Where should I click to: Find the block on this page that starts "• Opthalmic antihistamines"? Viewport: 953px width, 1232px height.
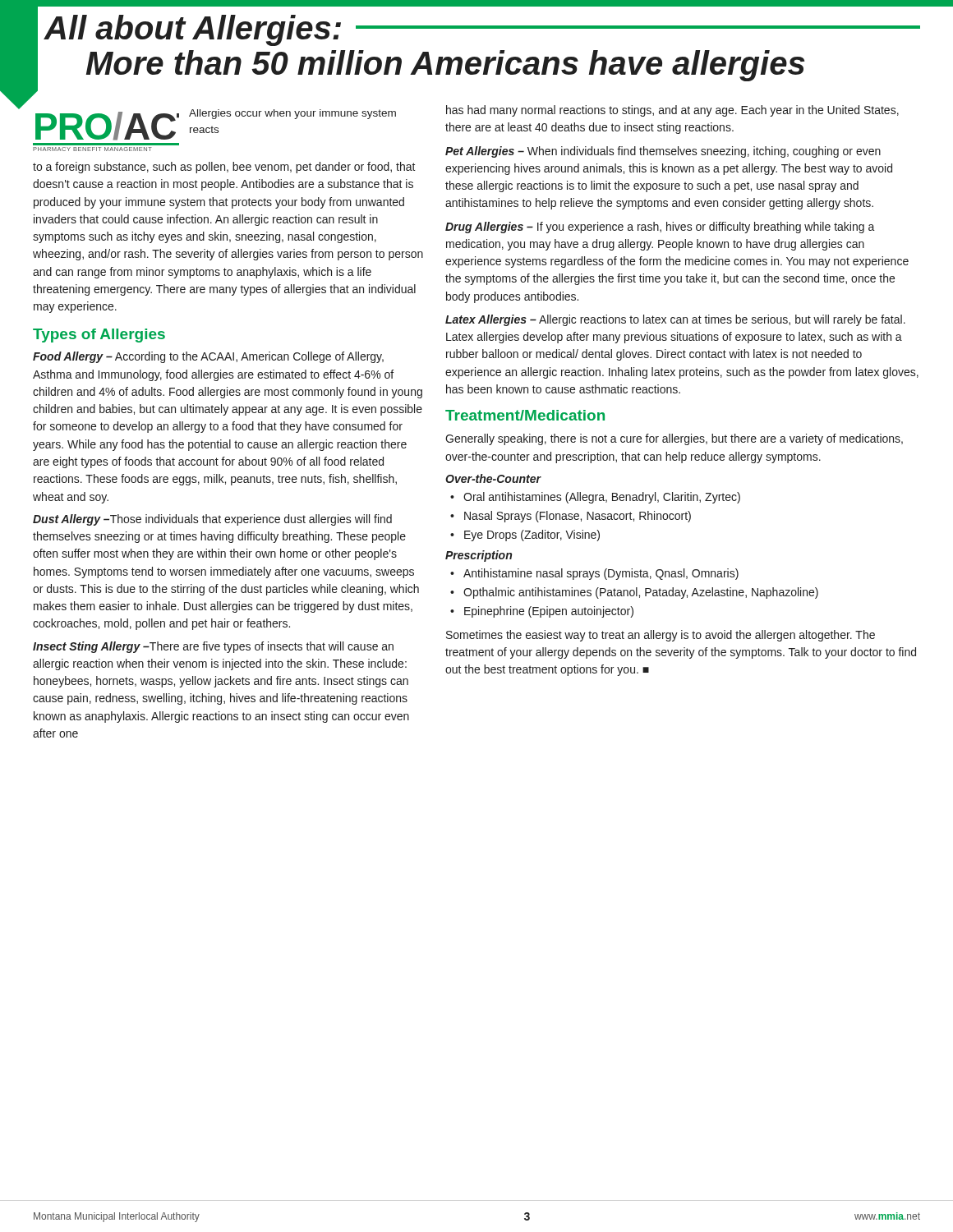tap(634, 592)
